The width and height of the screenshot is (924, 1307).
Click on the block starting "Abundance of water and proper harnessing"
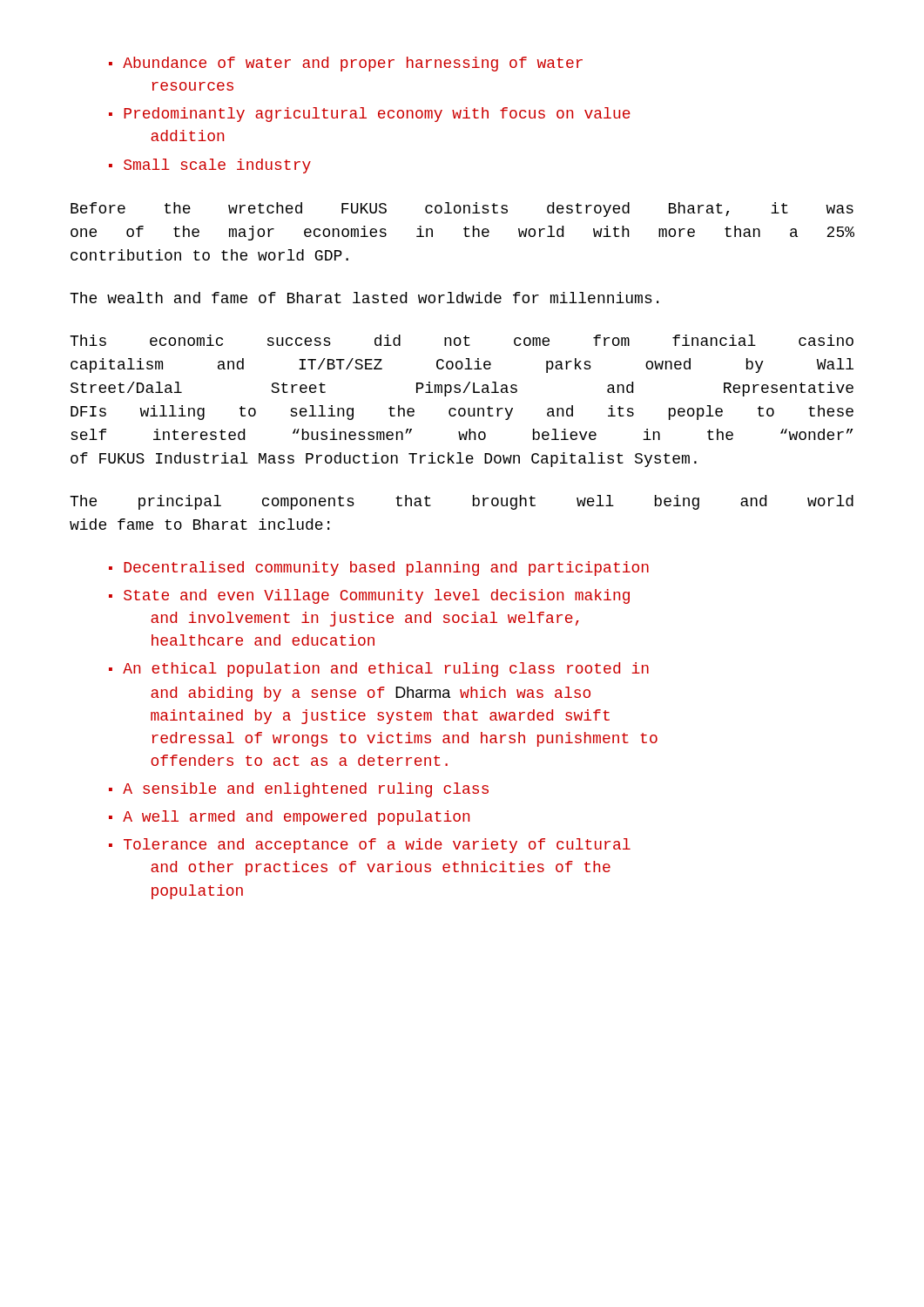tap(353, 75)
